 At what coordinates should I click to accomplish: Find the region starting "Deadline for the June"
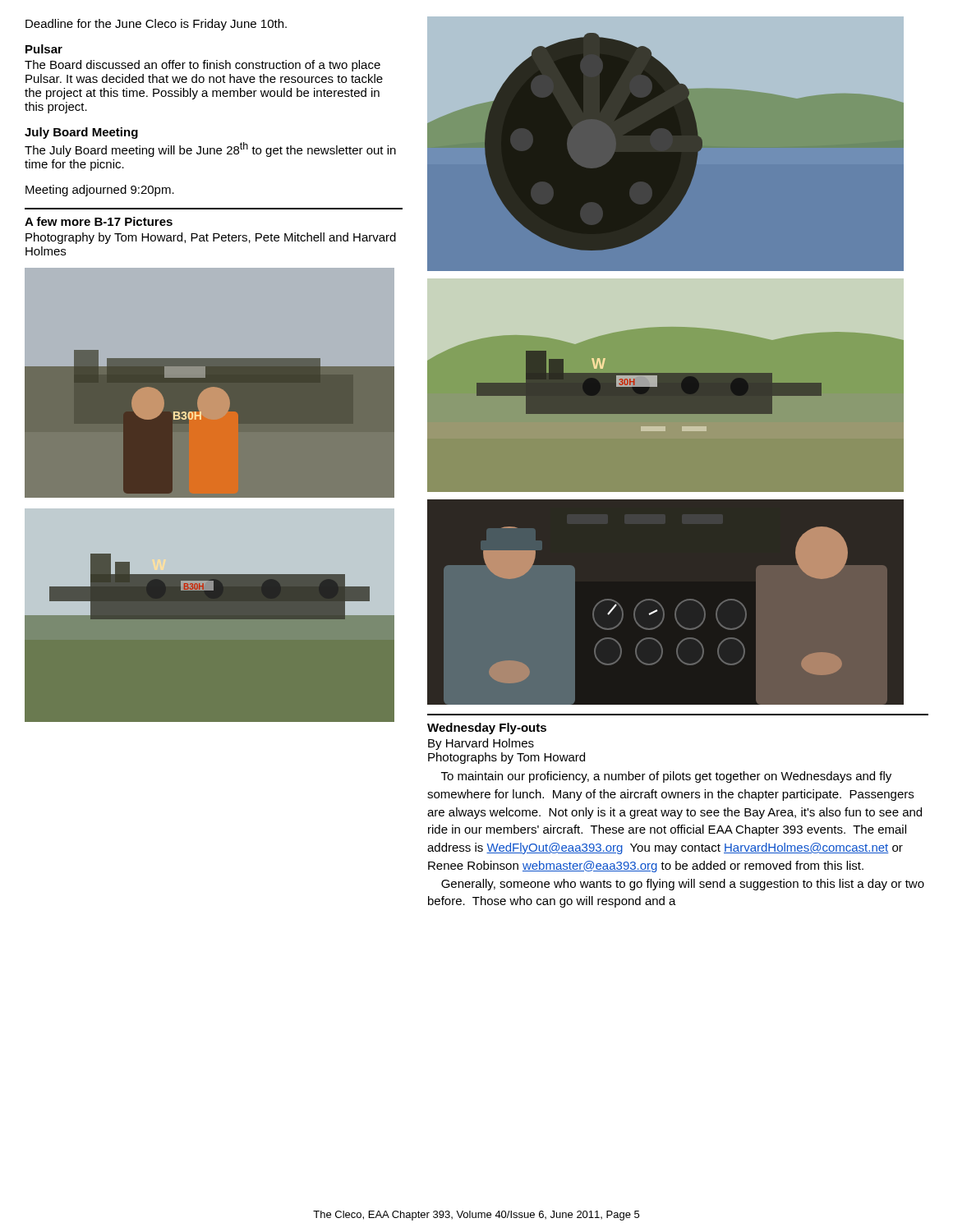pos(156,23)
